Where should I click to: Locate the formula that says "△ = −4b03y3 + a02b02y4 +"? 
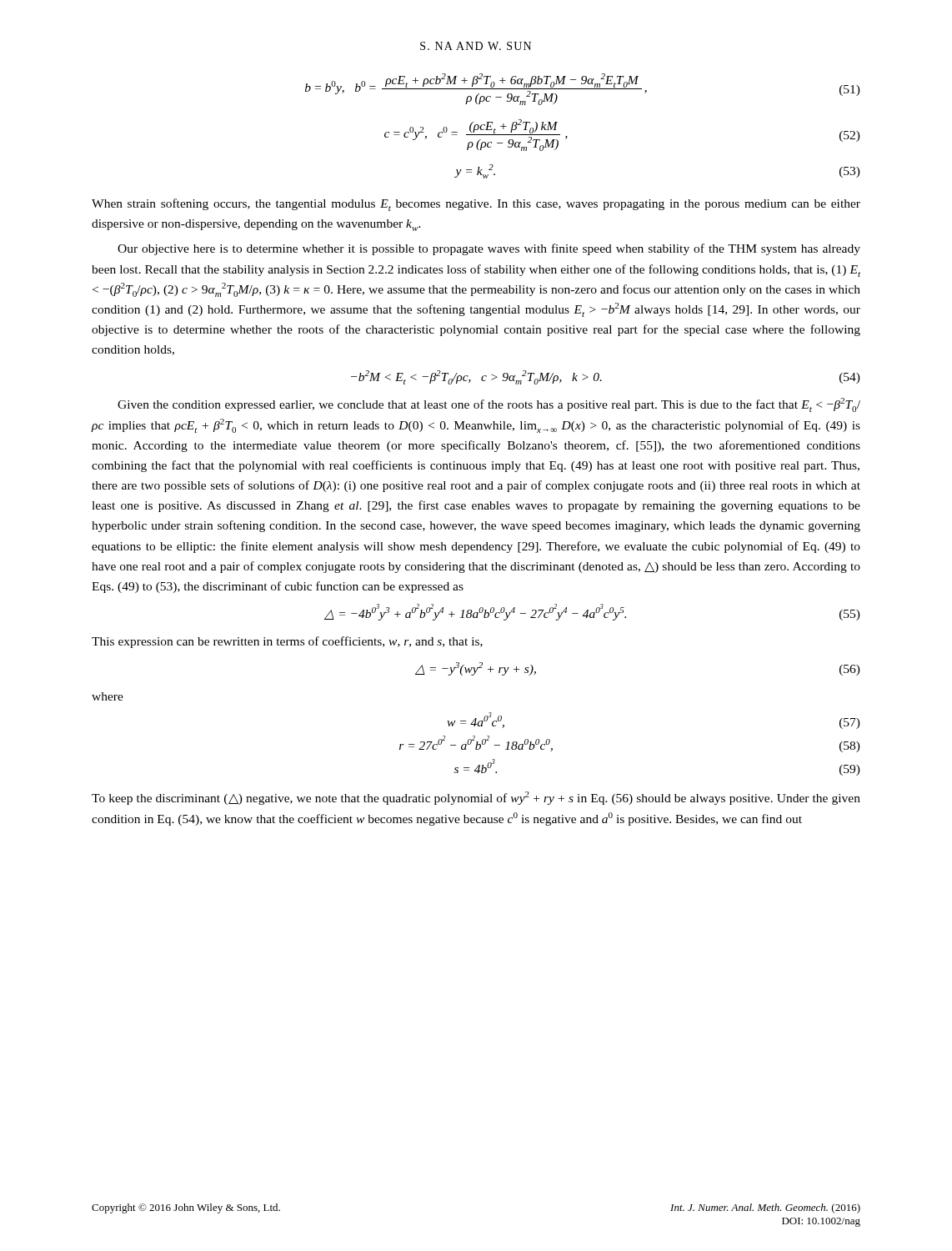[592, 614]
